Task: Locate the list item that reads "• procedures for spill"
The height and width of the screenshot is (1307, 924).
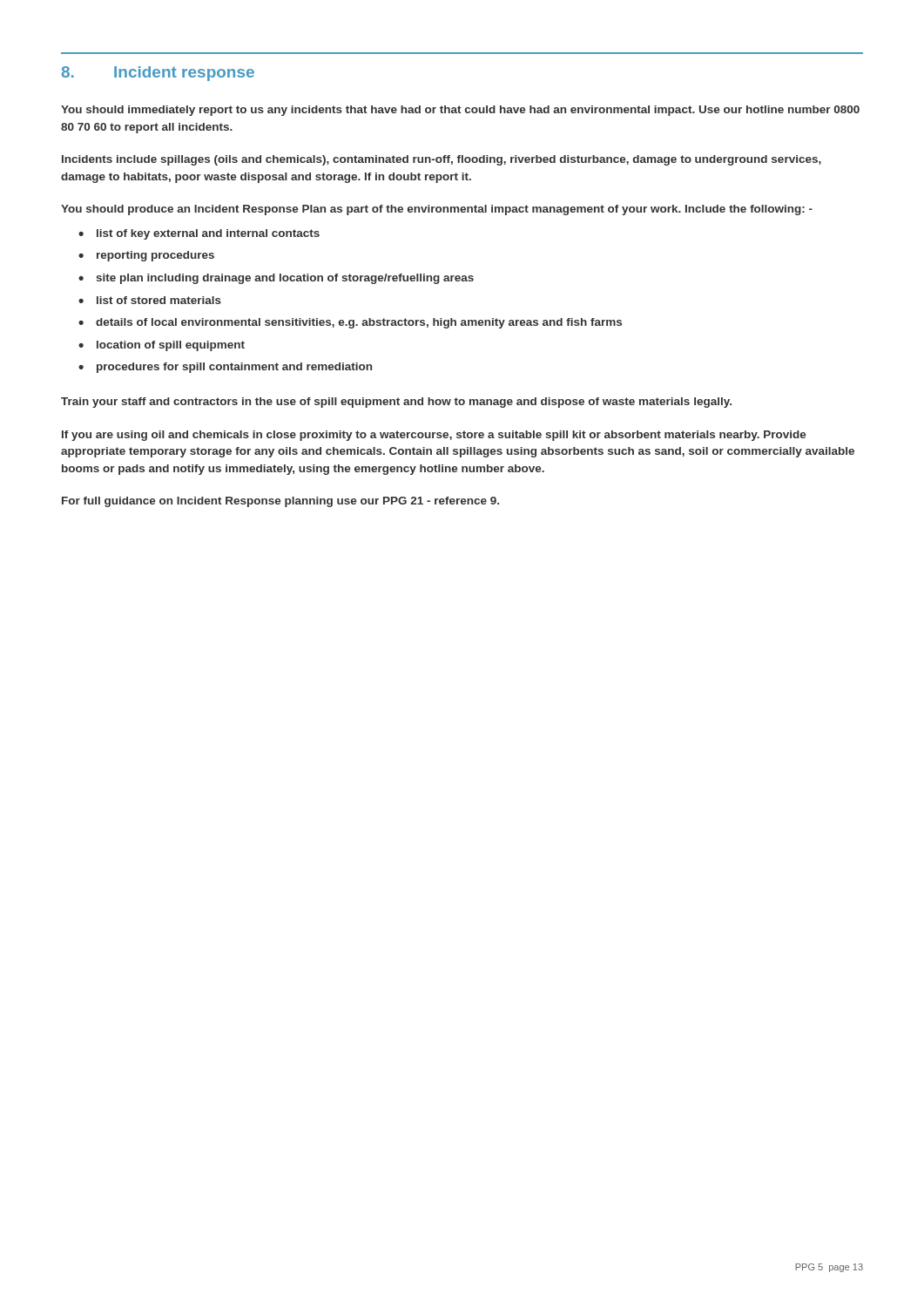Action: coord(225,368)
